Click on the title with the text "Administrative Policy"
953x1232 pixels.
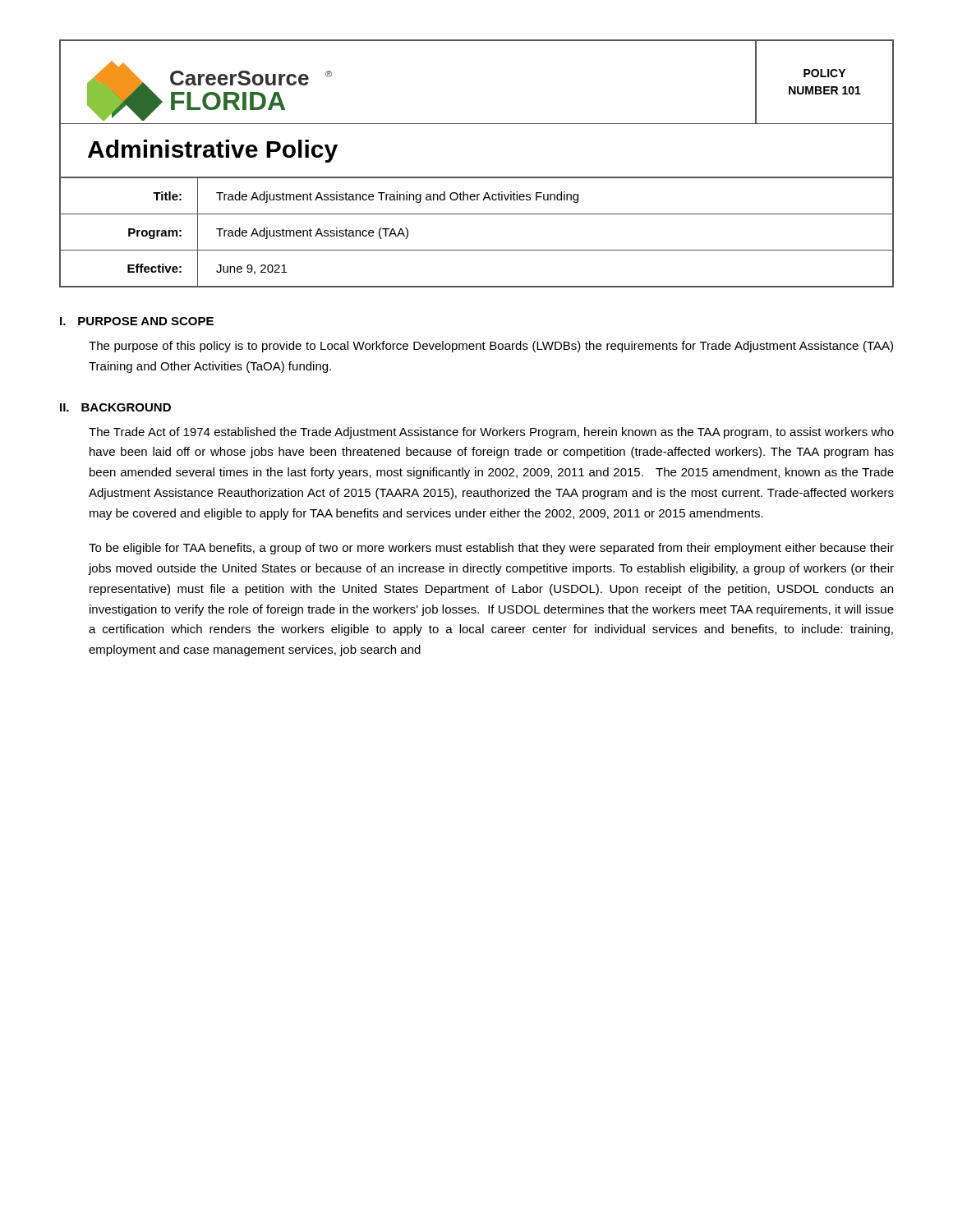(212, 149)
